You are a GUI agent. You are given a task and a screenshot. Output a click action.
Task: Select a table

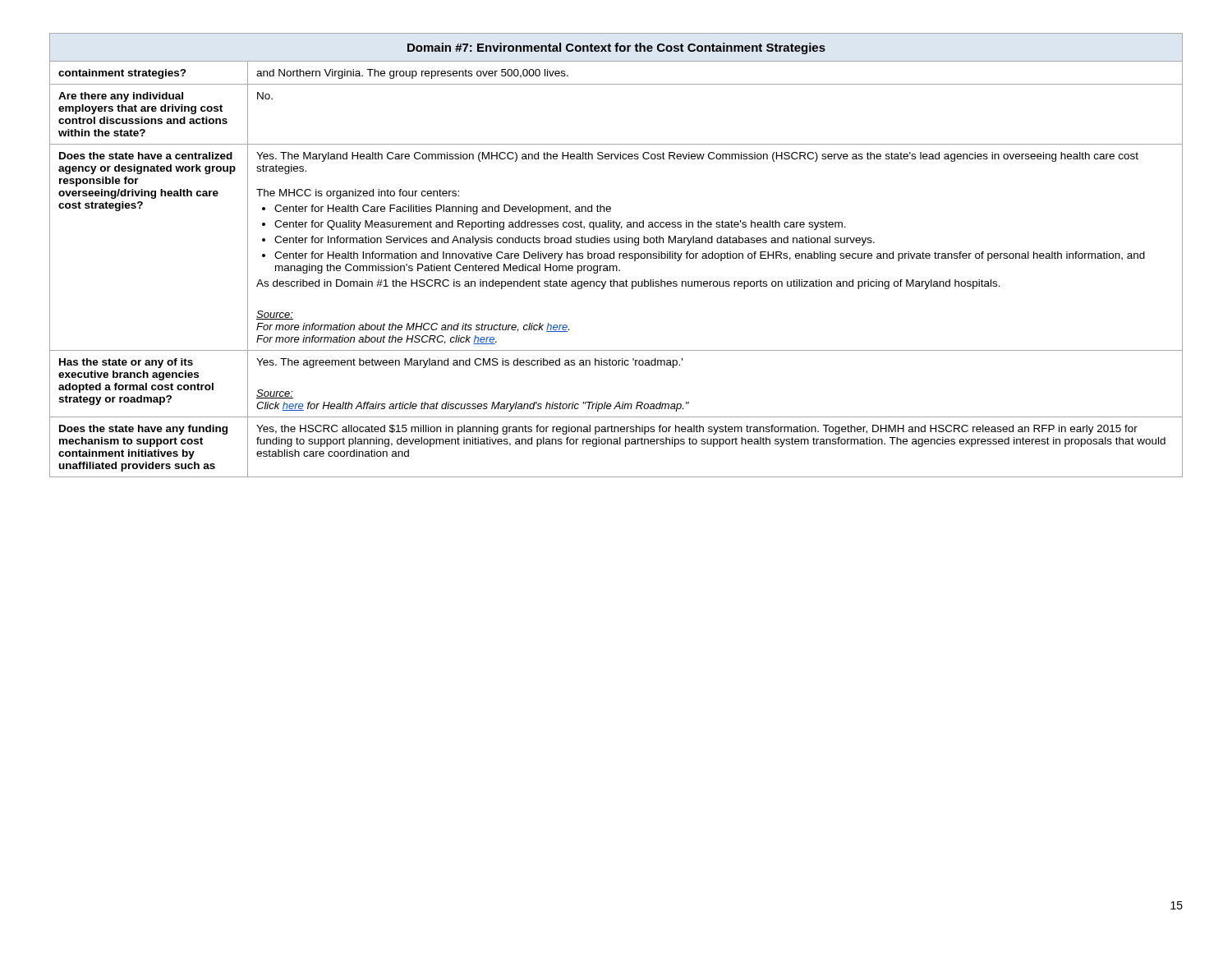616,255
